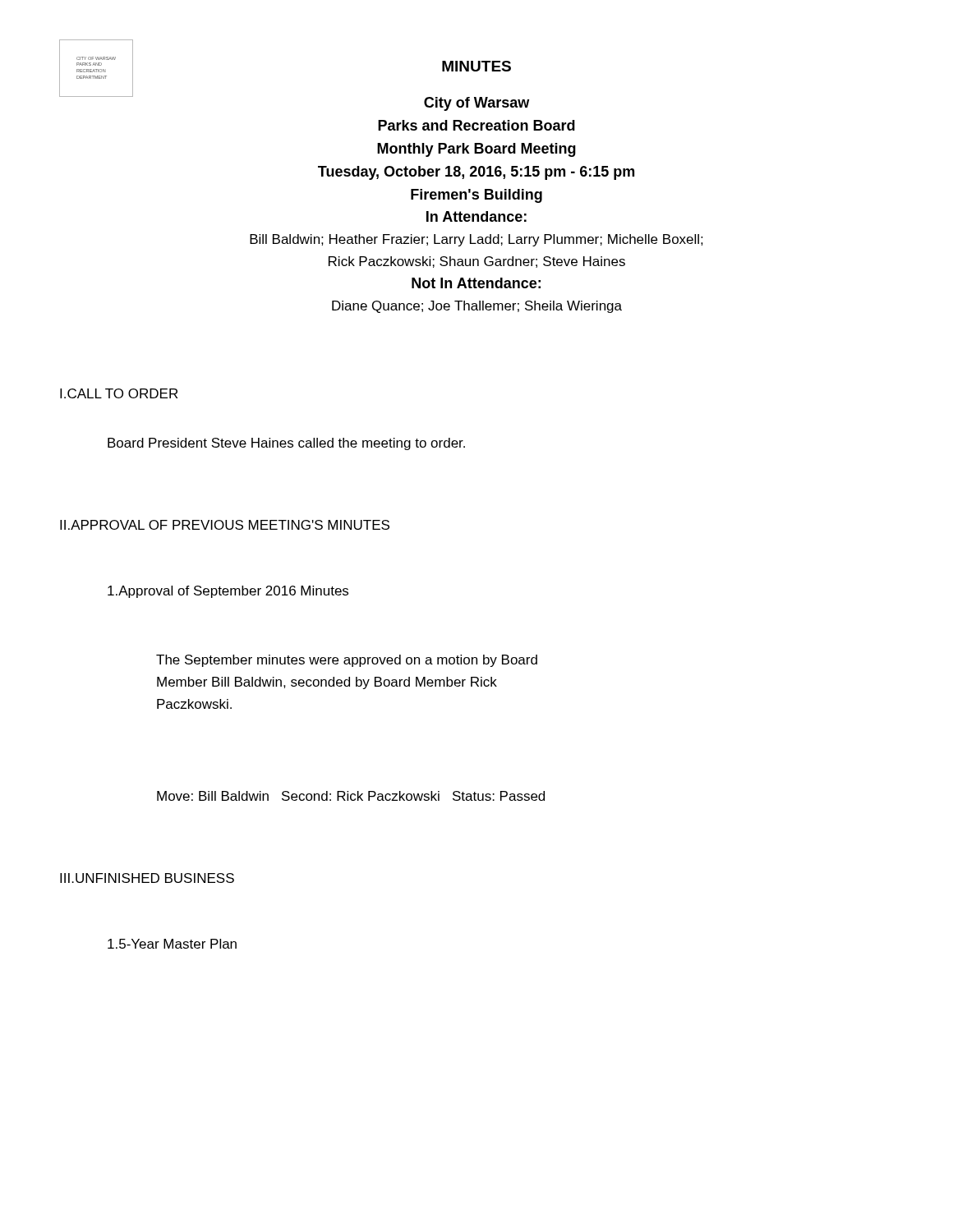Locate the text "5-Year Master Plan"
The image size is (953, 1232).
tap(172, 944)
